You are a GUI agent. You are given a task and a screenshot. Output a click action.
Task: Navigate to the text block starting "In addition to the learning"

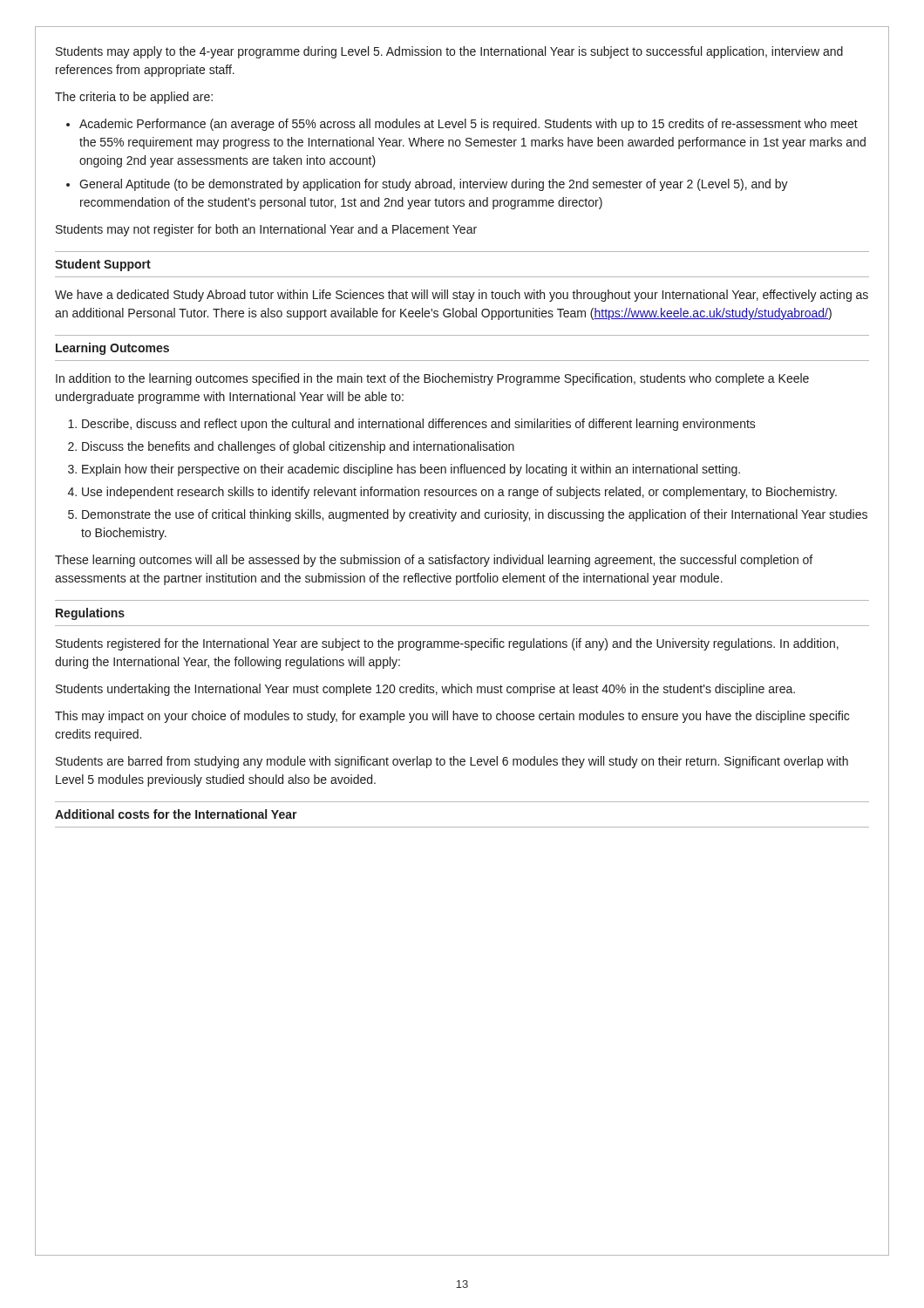[x=432, y=388]
